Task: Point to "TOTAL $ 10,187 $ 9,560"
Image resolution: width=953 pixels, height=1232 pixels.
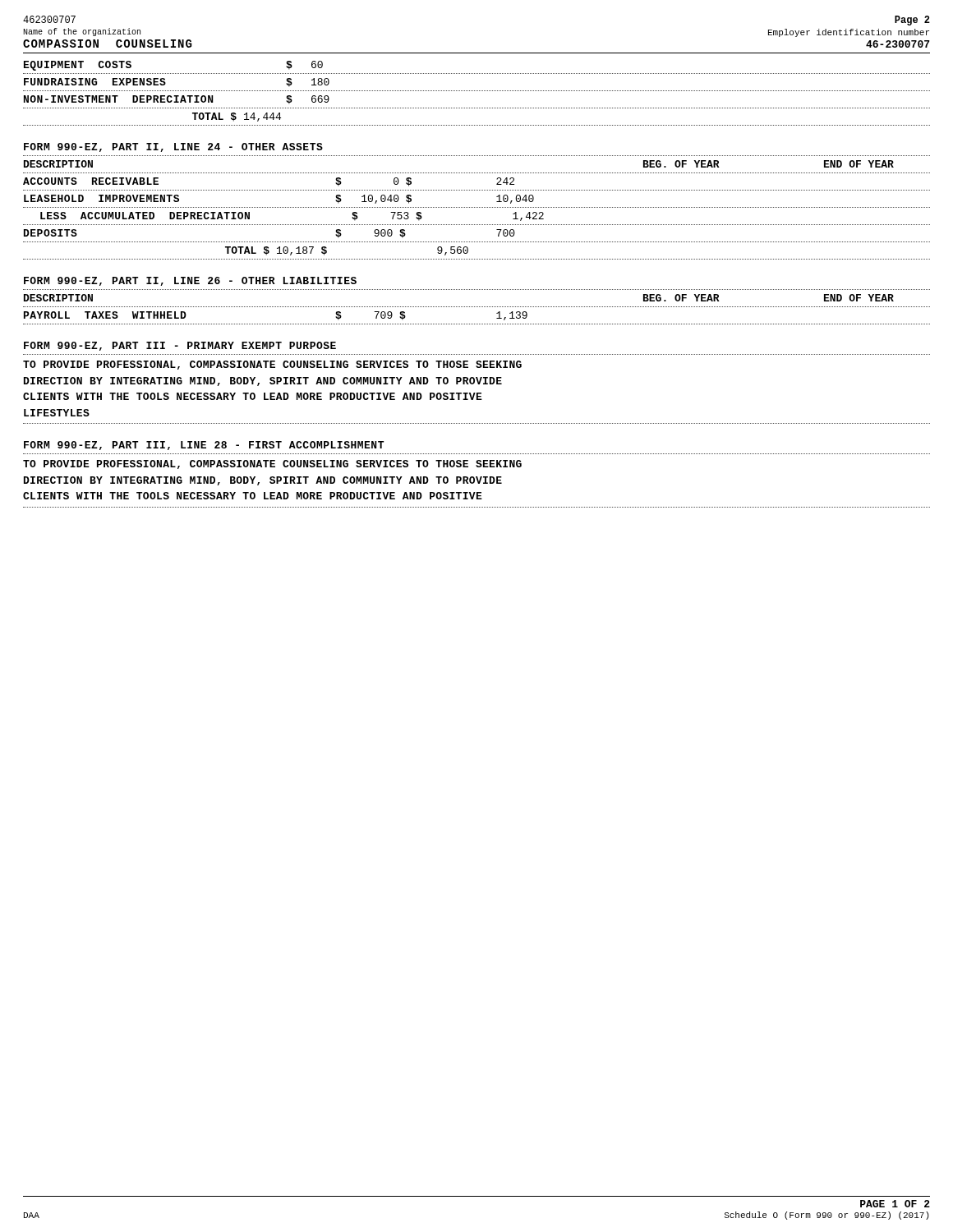Action: [297, 251]
